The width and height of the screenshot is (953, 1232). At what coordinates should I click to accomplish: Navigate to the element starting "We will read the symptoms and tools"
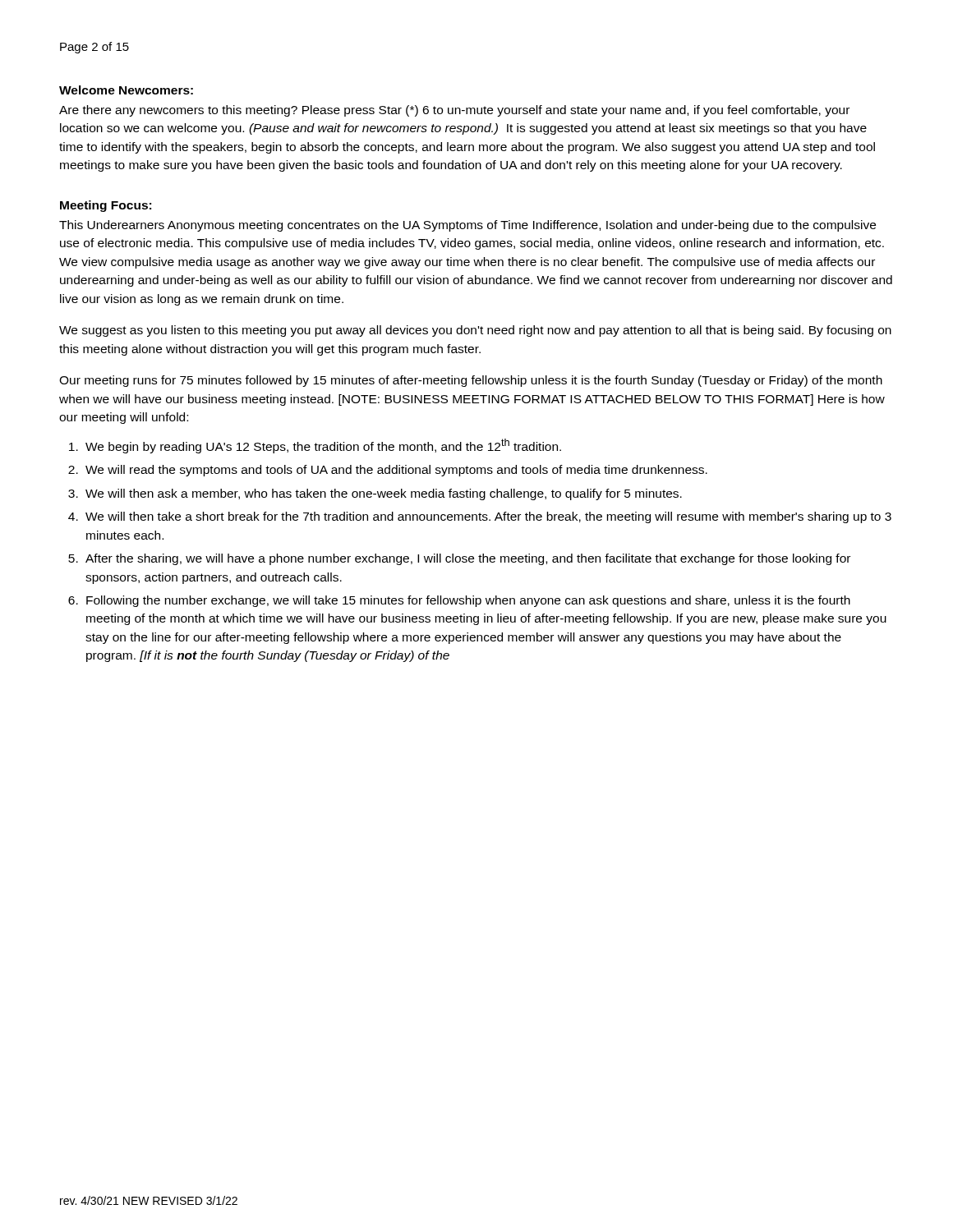click(397, 470)
